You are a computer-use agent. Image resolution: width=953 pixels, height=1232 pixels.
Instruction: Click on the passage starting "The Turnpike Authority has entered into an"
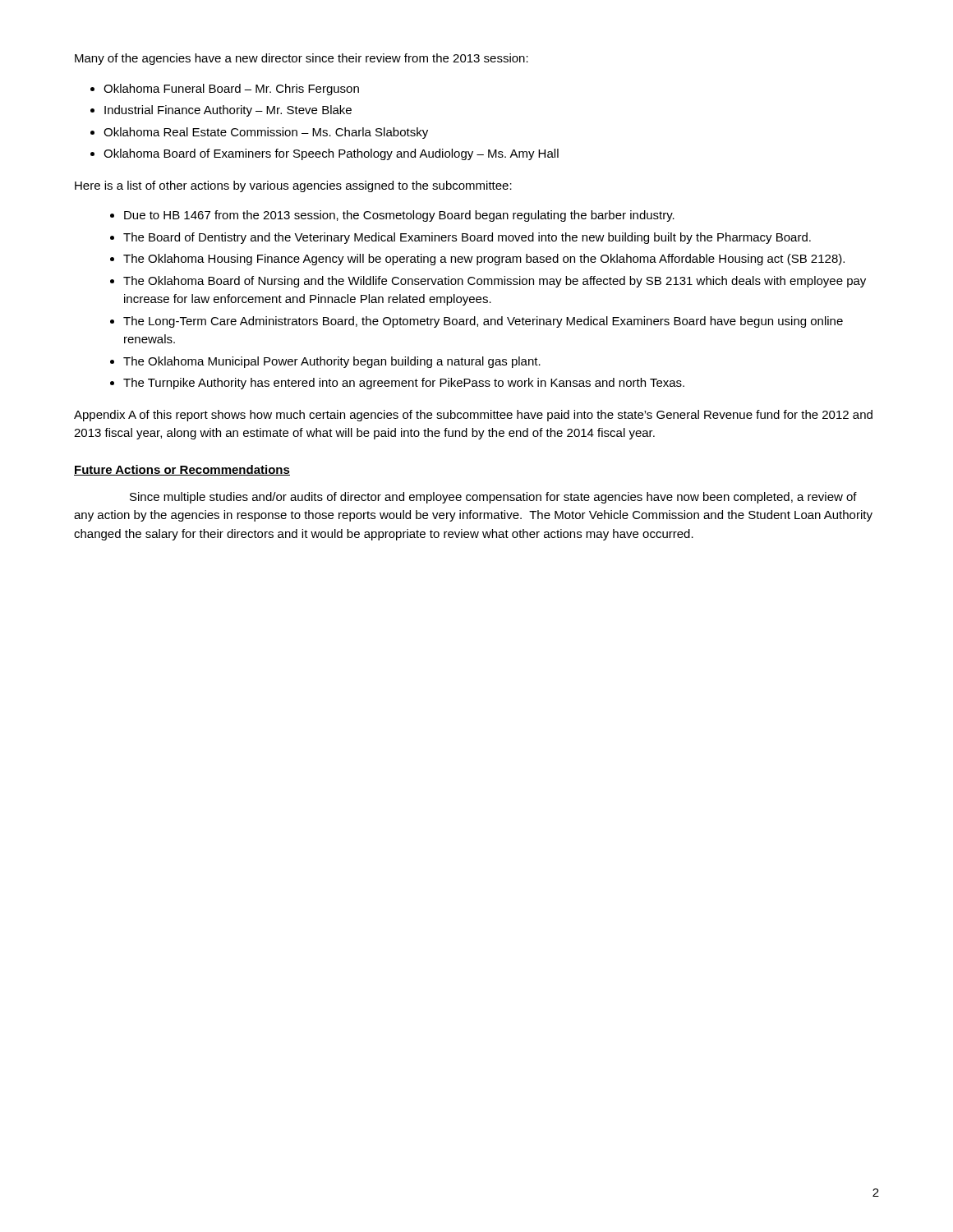point(404,382)
